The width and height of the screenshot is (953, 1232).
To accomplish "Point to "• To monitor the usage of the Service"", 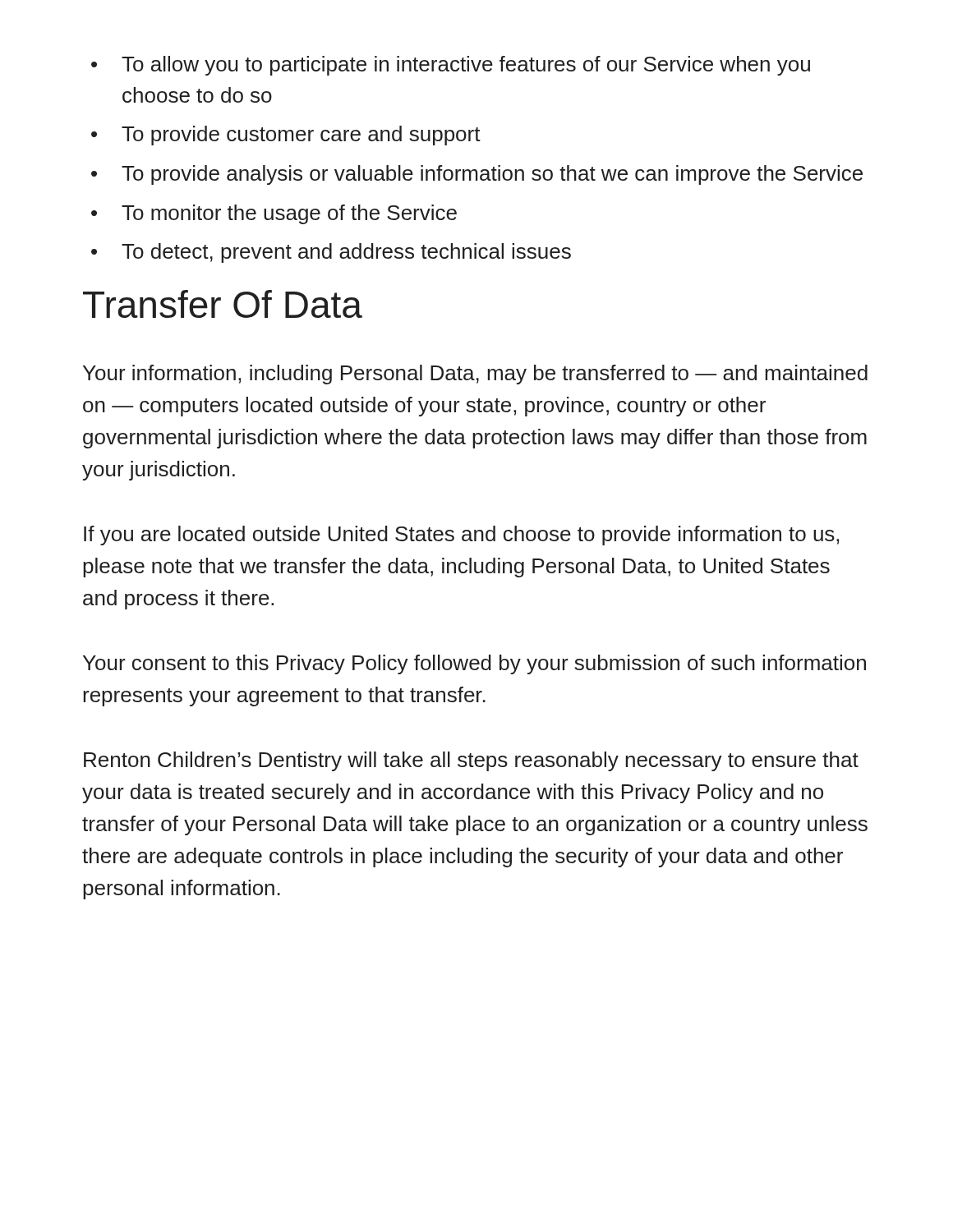I will coord(274,214).
